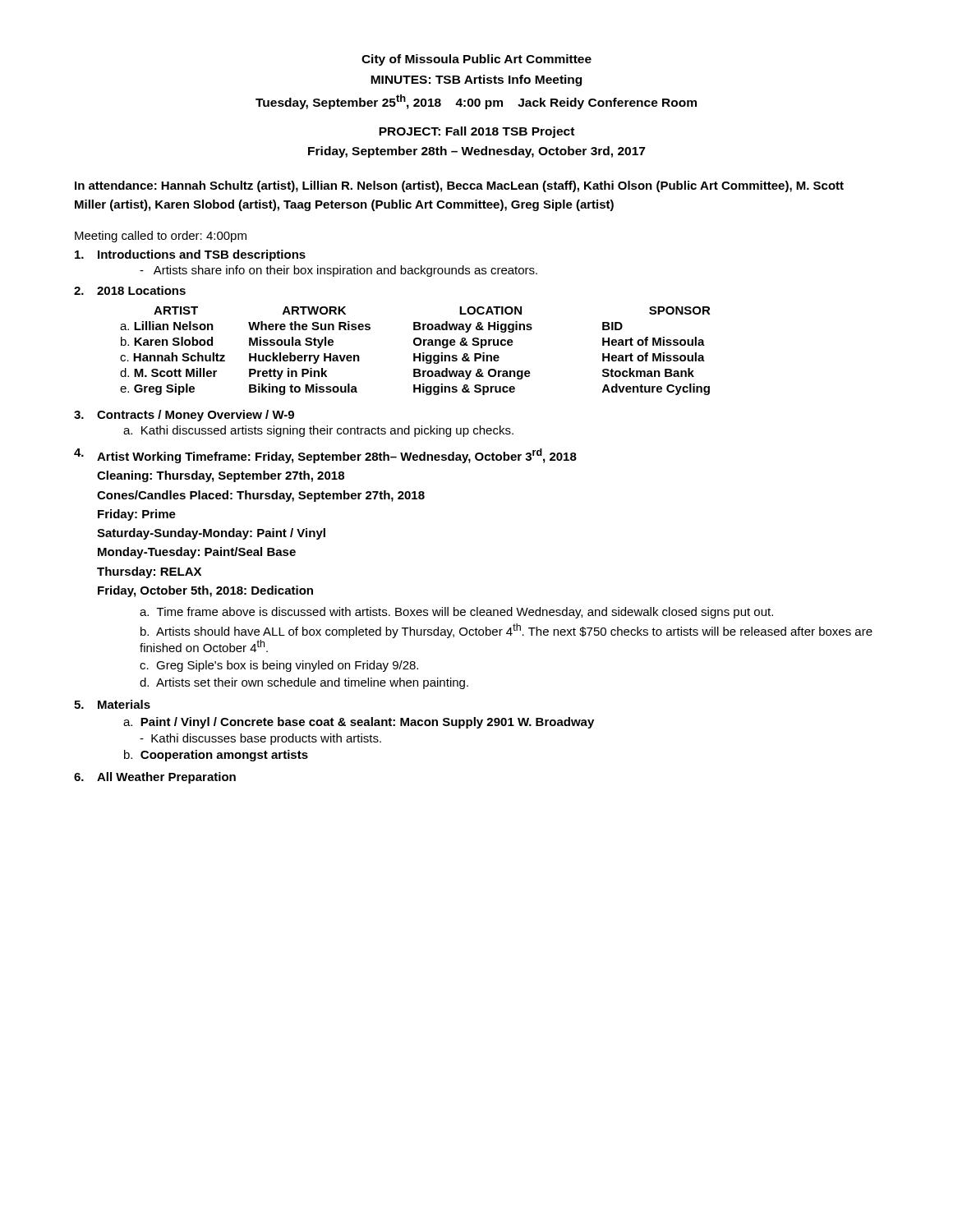The height and width of the screenshot is (1232, 953).
Task: Find the element starting "Meeting called to order: 4:00pm"
Action: pyautogui.click(x=161, y=235)
